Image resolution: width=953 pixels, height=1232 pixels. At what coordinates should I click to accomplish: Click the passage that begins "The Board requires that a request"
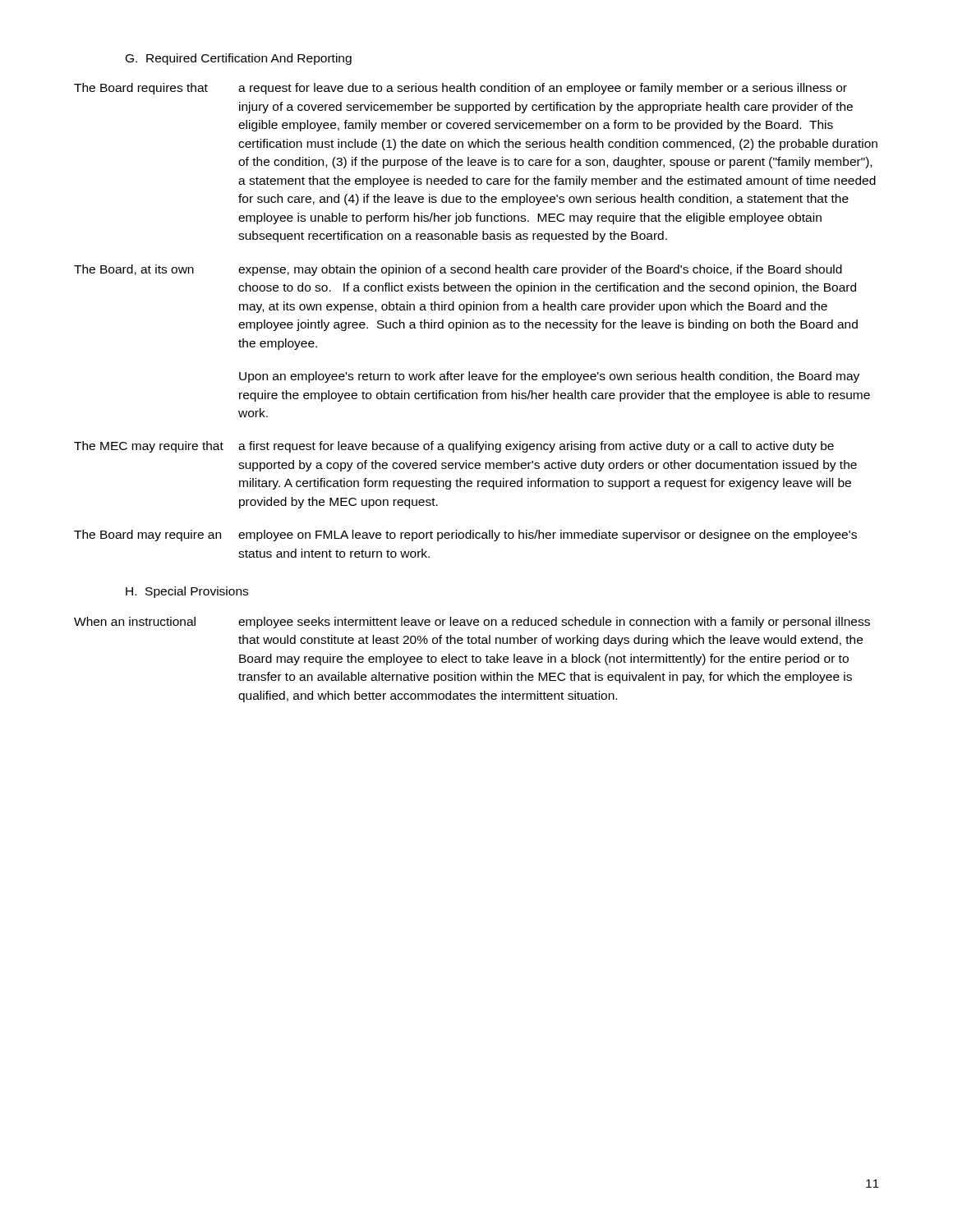pos(476,162)
